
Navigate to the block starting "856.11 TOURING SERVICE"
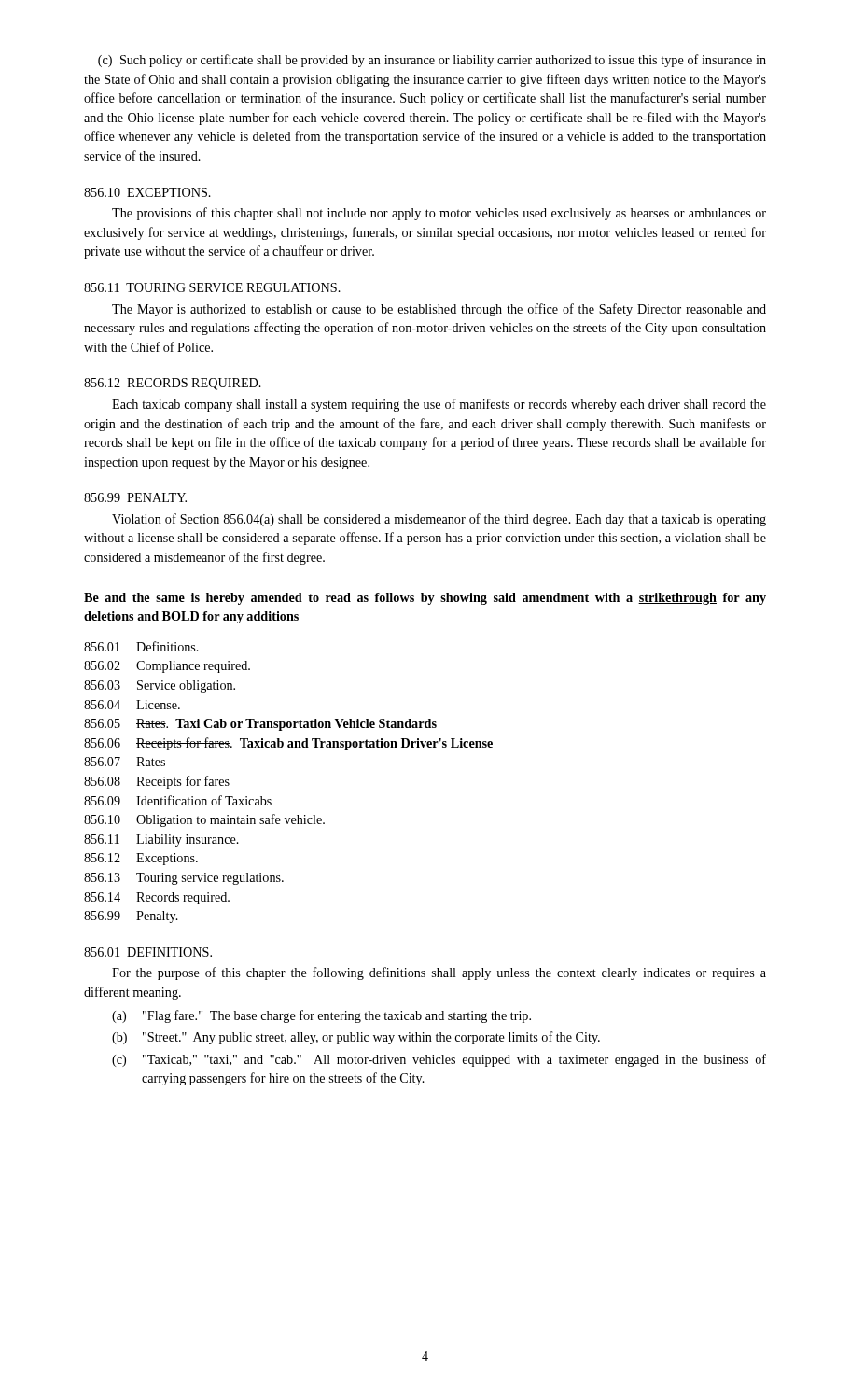212,287
